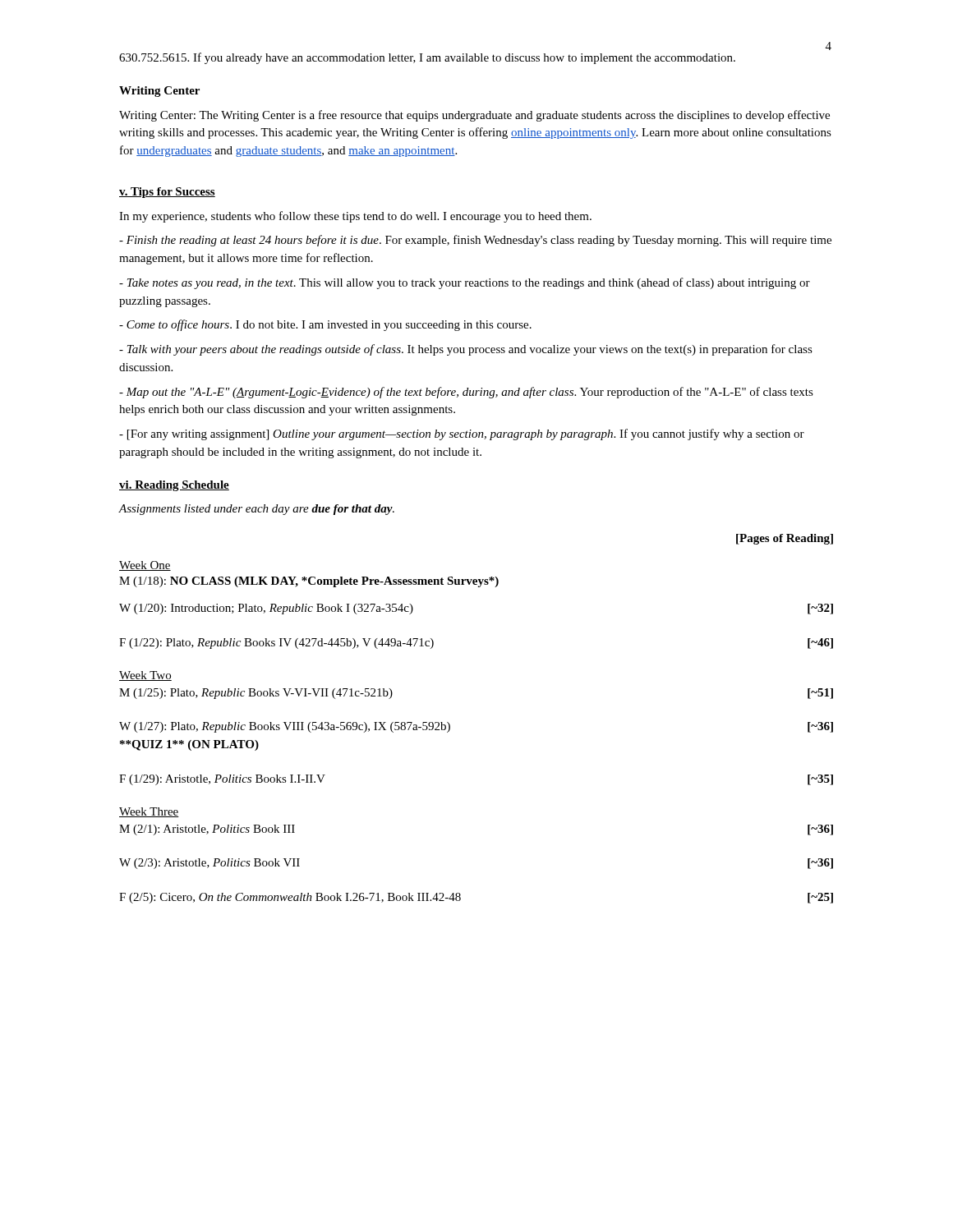
Task: Find the block starting "In my experience, students who follow these"
Action: (476, 216)
